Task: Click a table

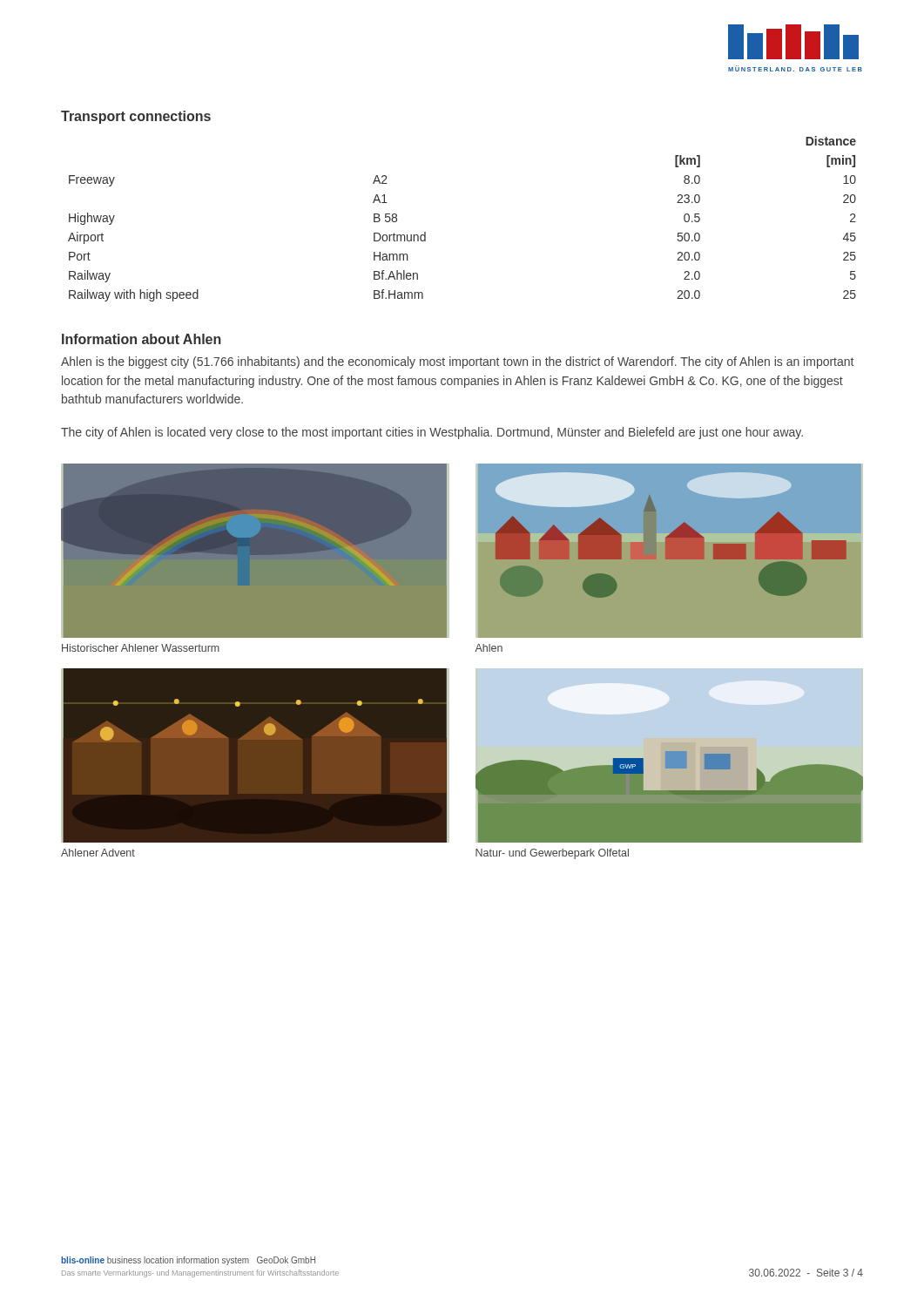Action: pyautogui.click(x=462, y=218)
